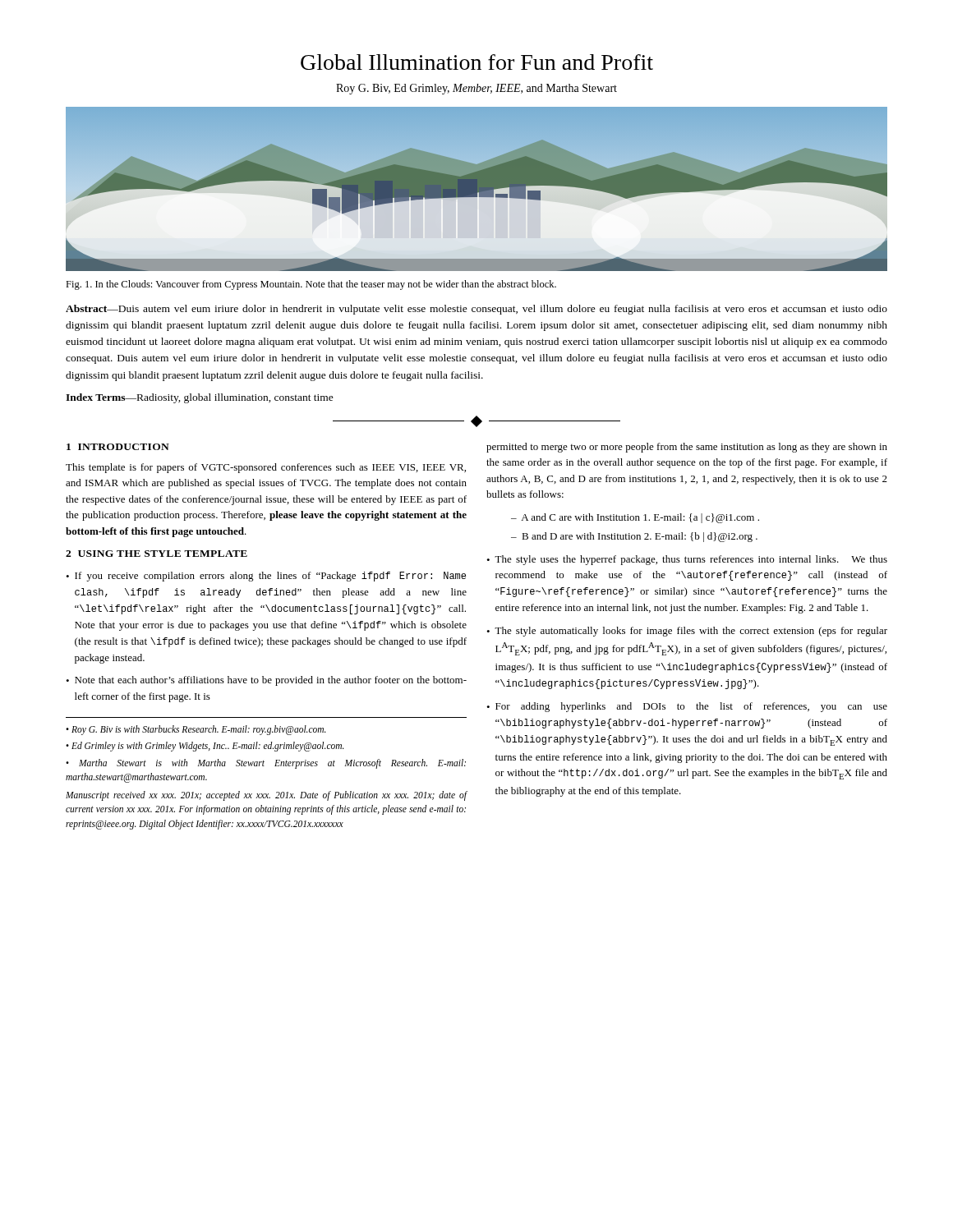Locate the text starting "Index Terms—Radiosity, global illumination,"
This screenshot has width=953, height=1232.
coord(200,397)
